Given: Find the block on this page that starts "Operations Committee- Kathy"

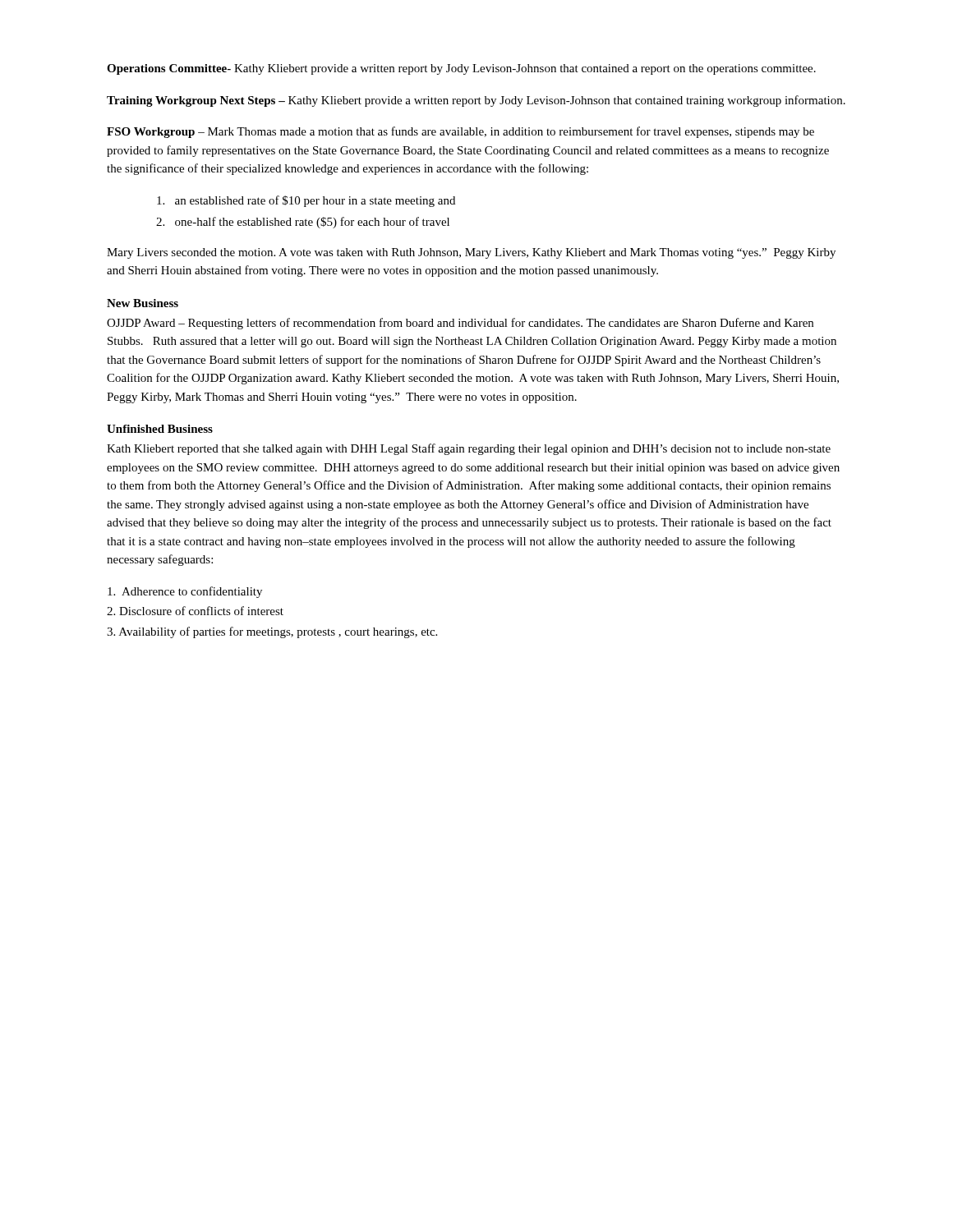Looking at the screenshot, I should click(x=462, y=68).
